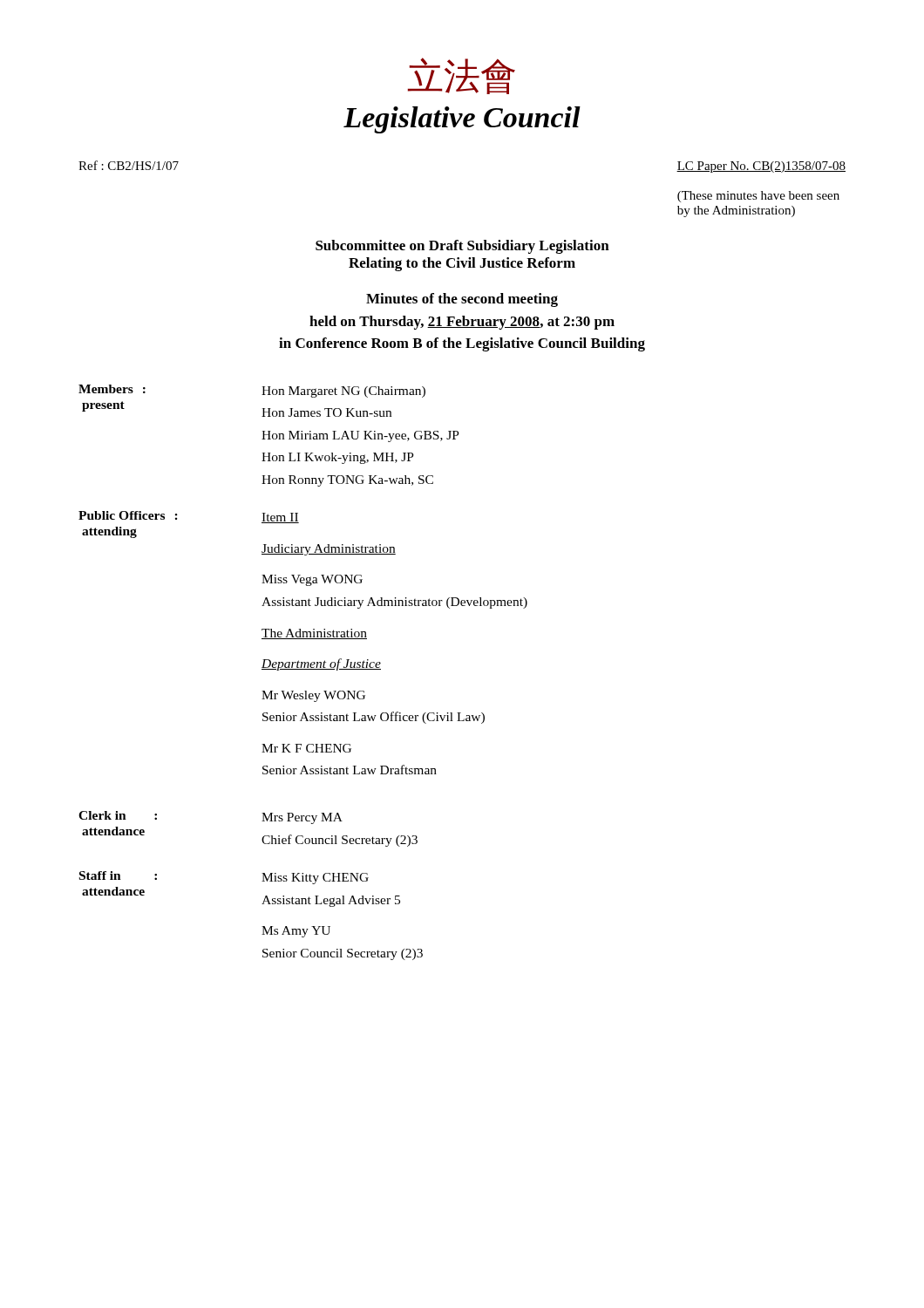Click on the text starting "Subcommittee on Draft Subsidiary Legislation"
This screenshot has width=924, height=1308.
tap(462, 254)
